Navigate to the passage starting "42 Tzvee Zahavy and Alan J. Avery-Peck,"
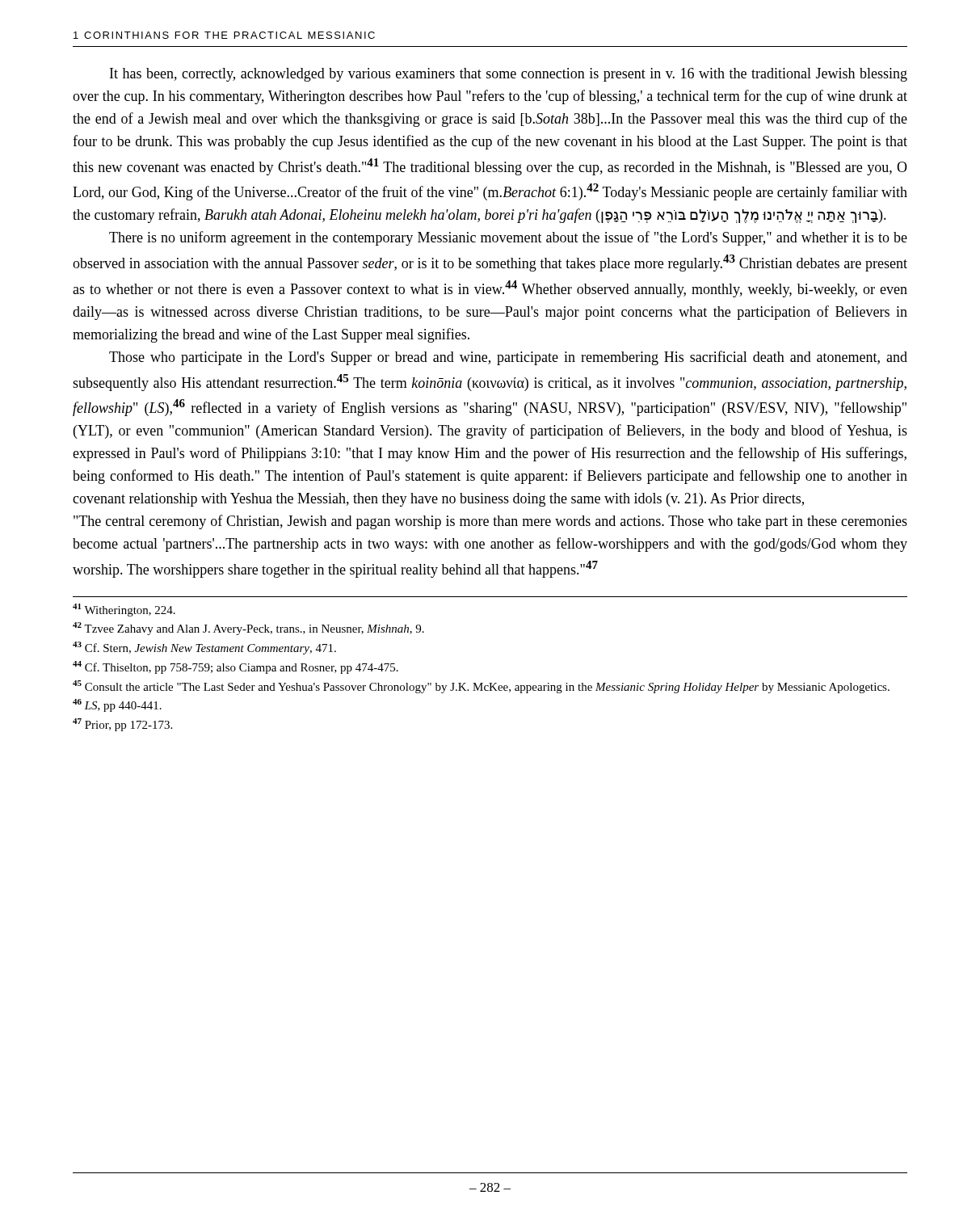This screenshot has width=980, height=1212. click(x=248, y=629)
